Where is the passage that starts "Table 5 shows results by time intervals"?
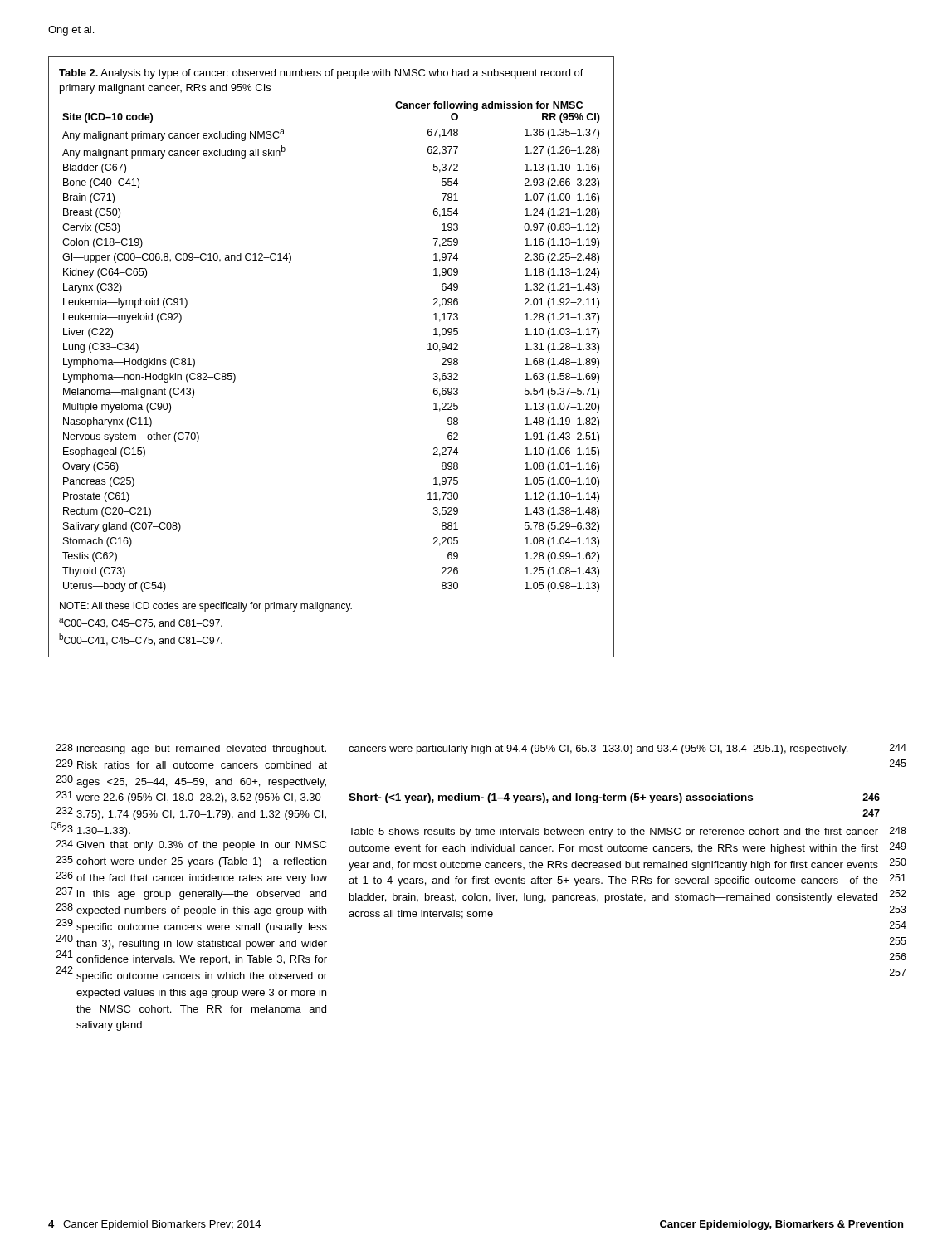Screen dimensions: 1245x952 click(627, 902)
